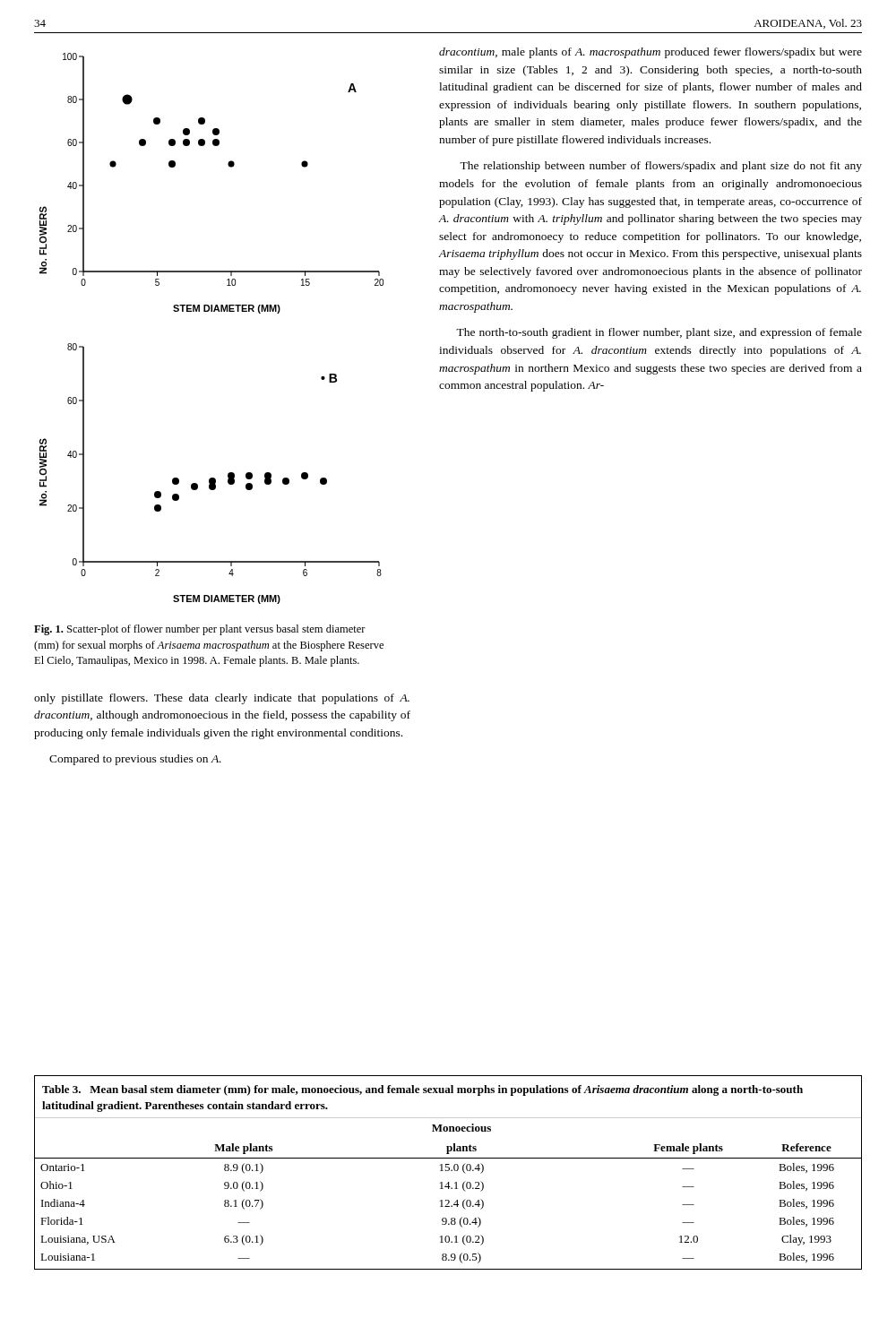The image size is (896, 1344).
Task: Locate the region starting "Compared to previous"
Action: click(128, 759)
